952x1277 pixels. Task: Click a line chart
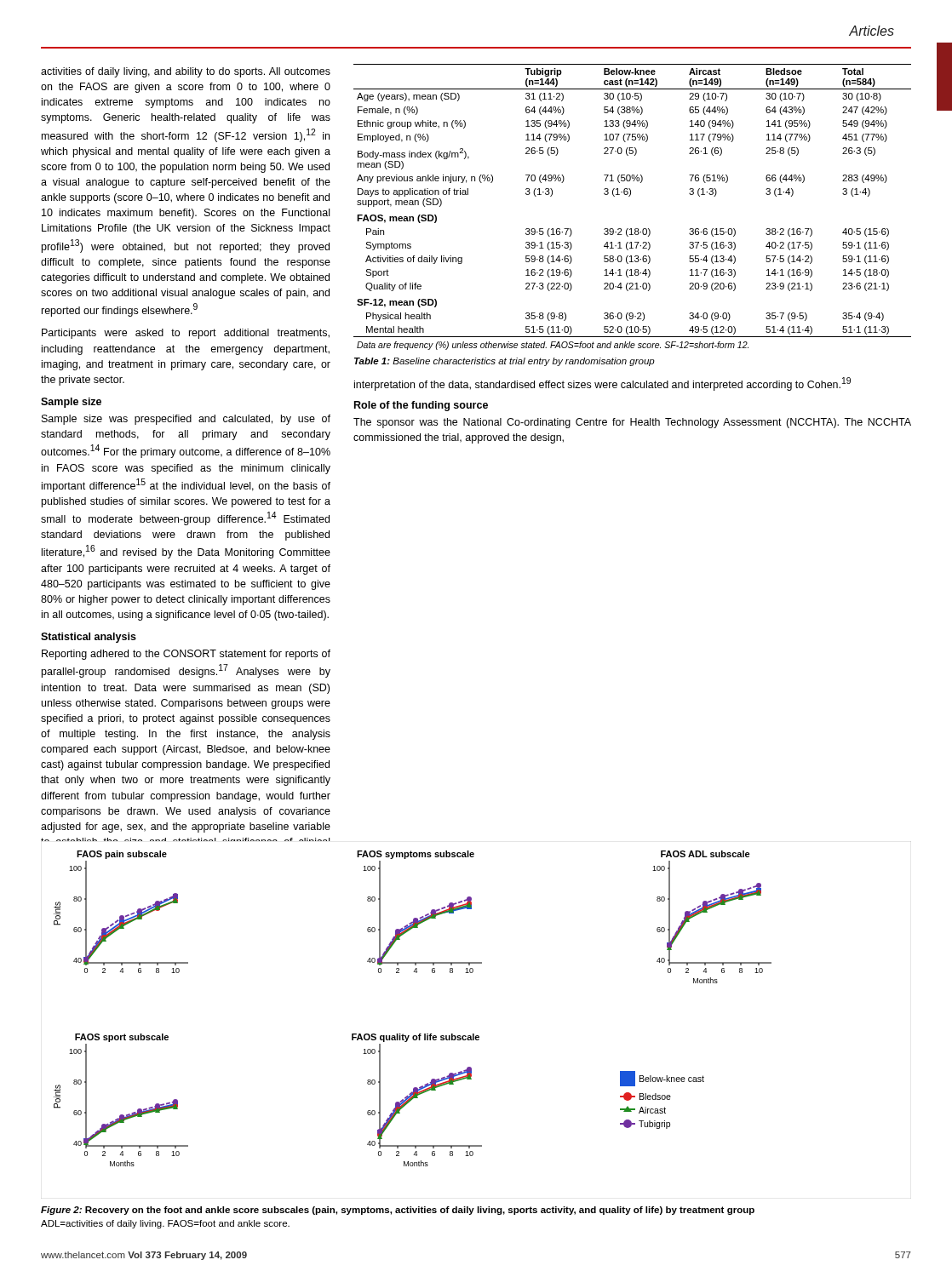point(476,1020)
